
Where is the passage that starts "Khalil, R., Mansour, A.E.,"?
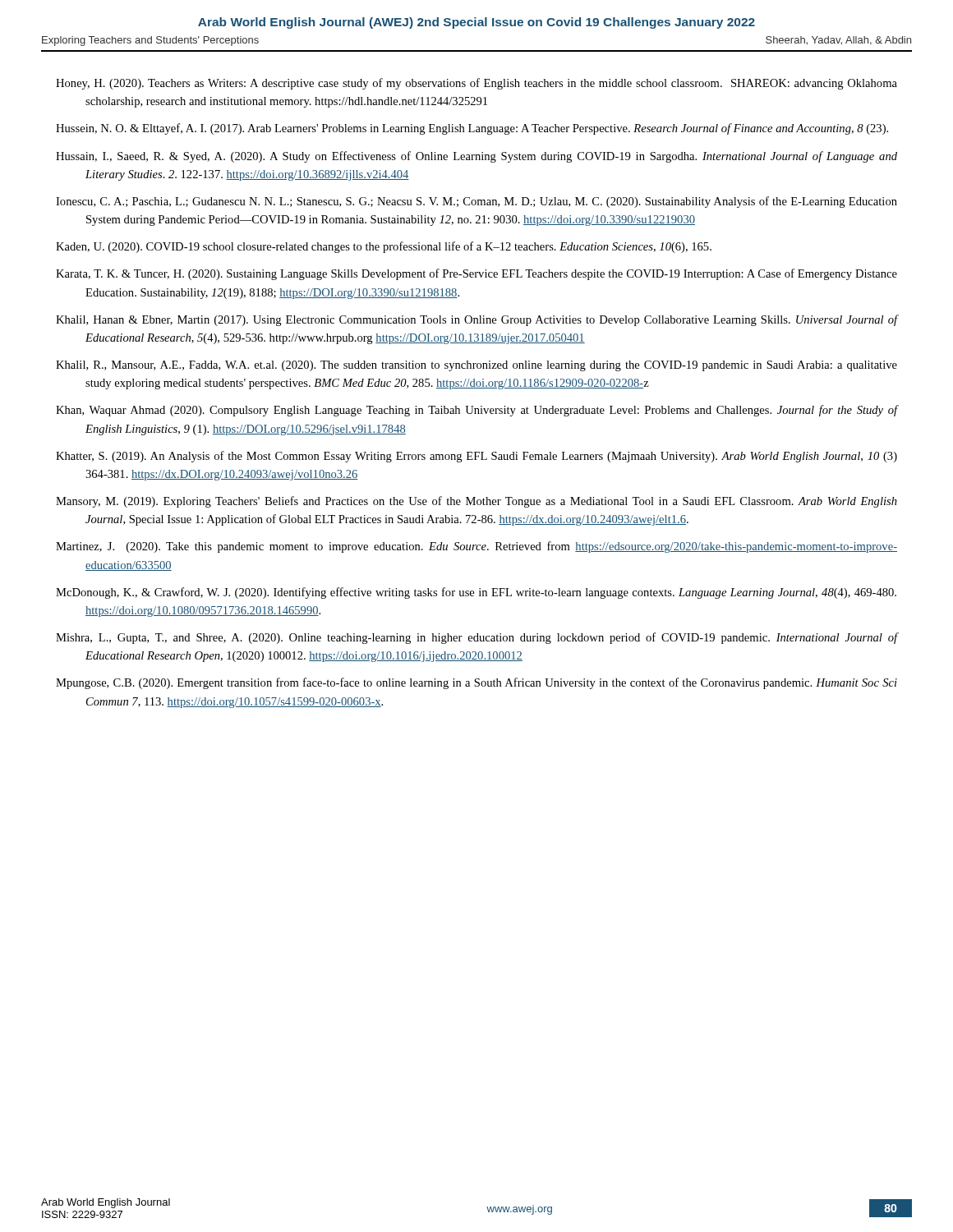tap(476, 374)
